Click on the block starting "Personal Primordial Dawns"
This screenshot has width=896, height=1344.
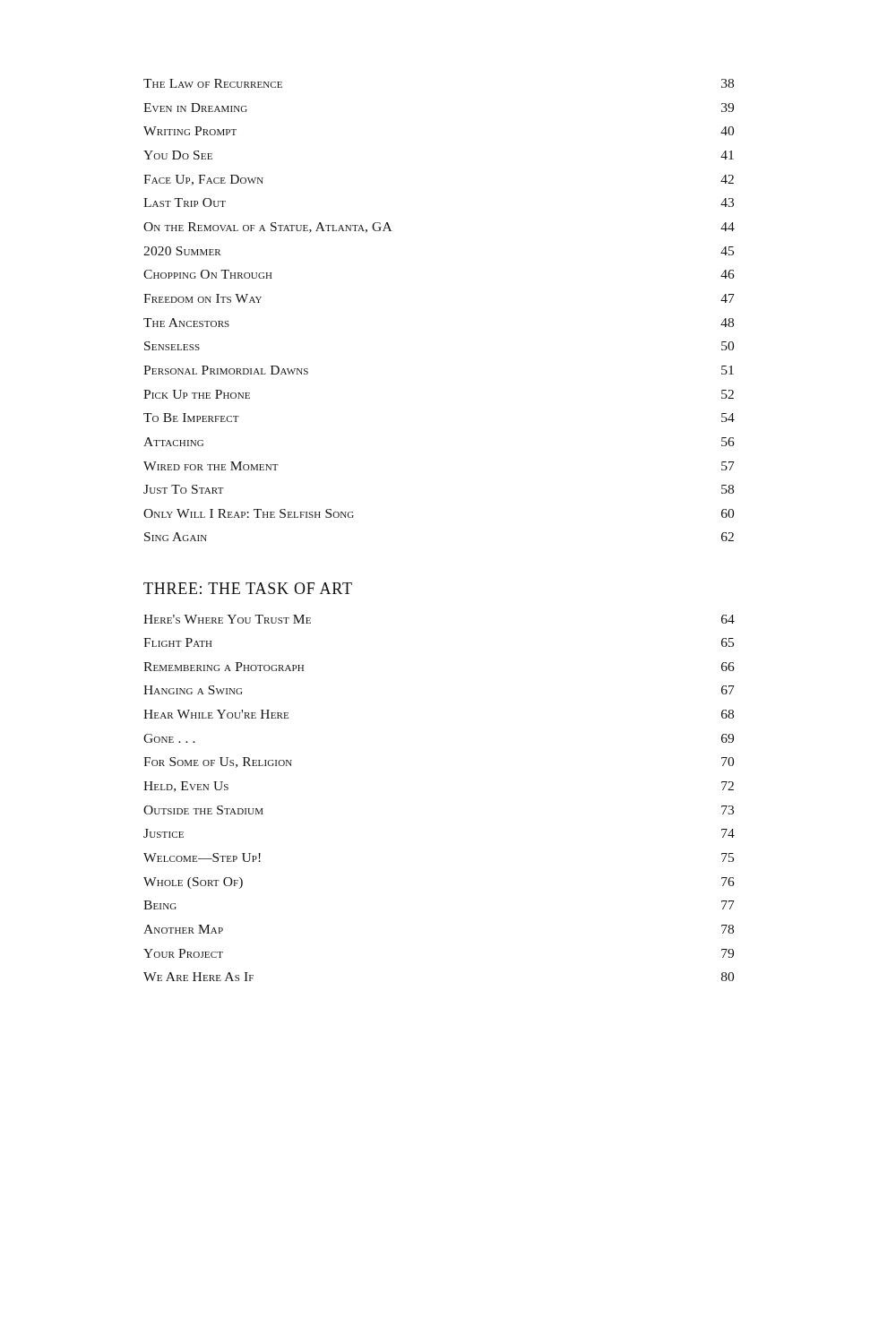point(223,370)
